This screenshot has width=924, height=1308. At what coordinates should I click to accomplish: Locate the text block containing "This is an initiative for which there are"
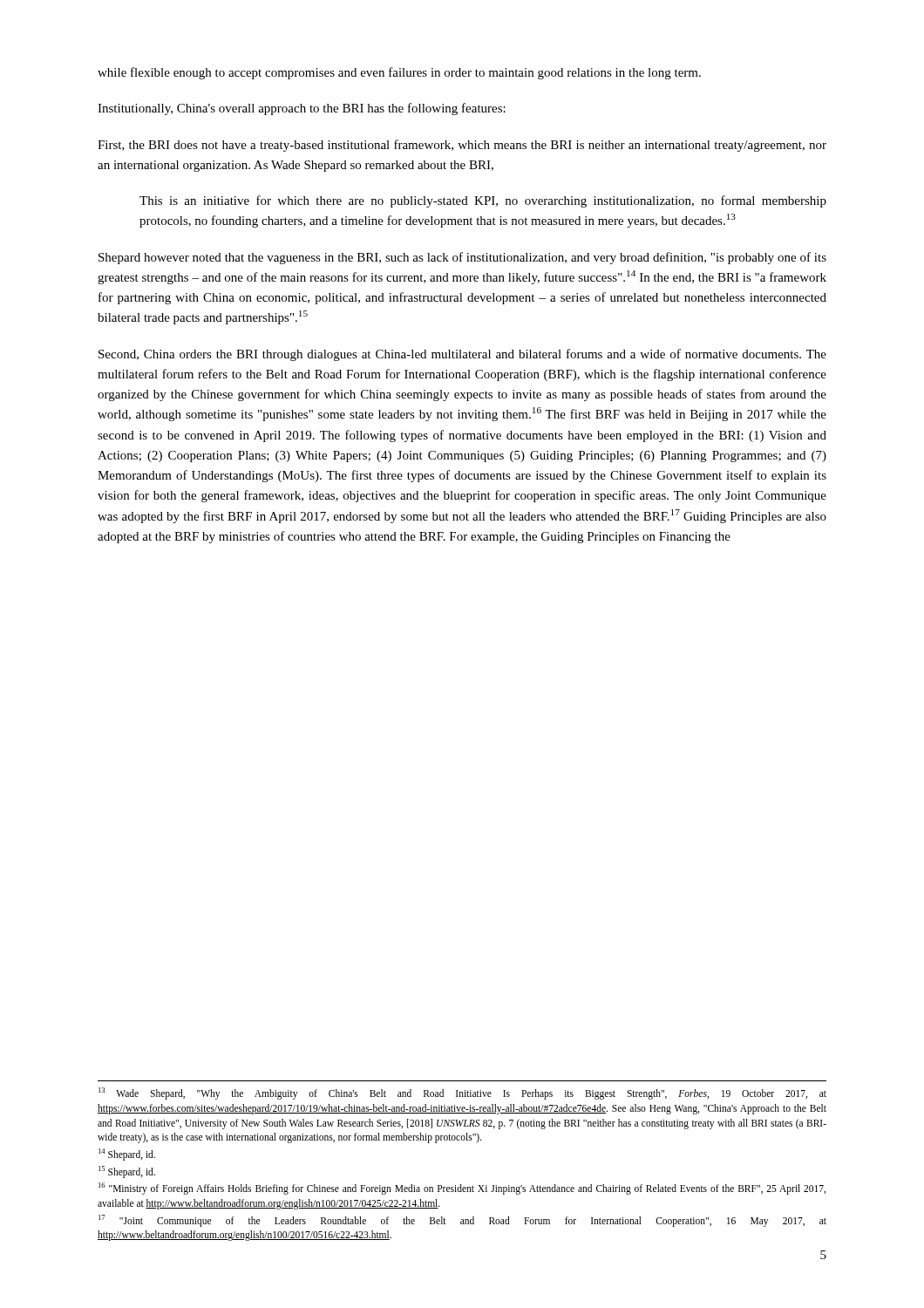483,211
